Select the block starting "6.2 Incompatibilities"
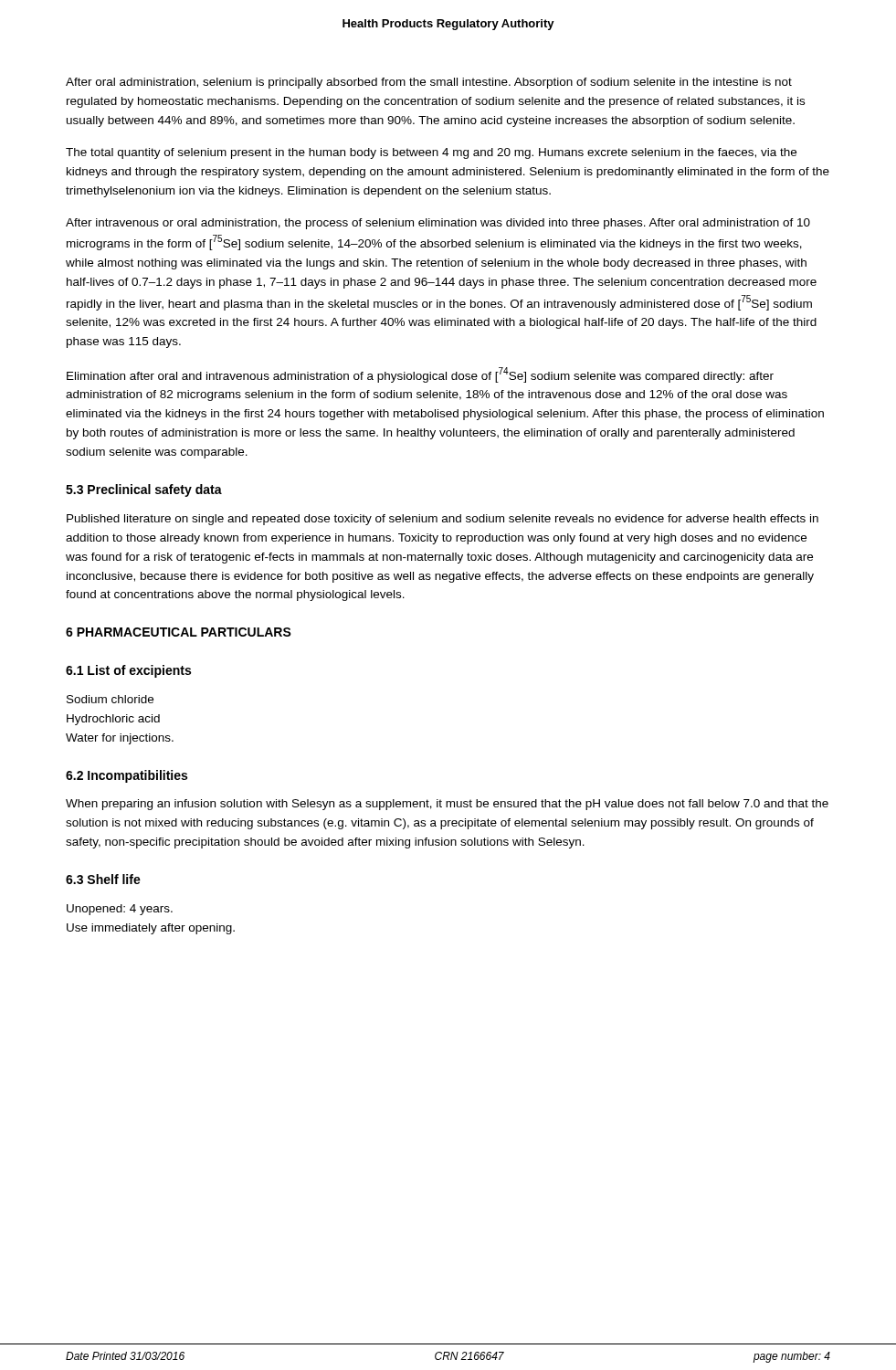Image resolution: width=896 pixels, height=1370 pixels. click(x=127, y=775)
